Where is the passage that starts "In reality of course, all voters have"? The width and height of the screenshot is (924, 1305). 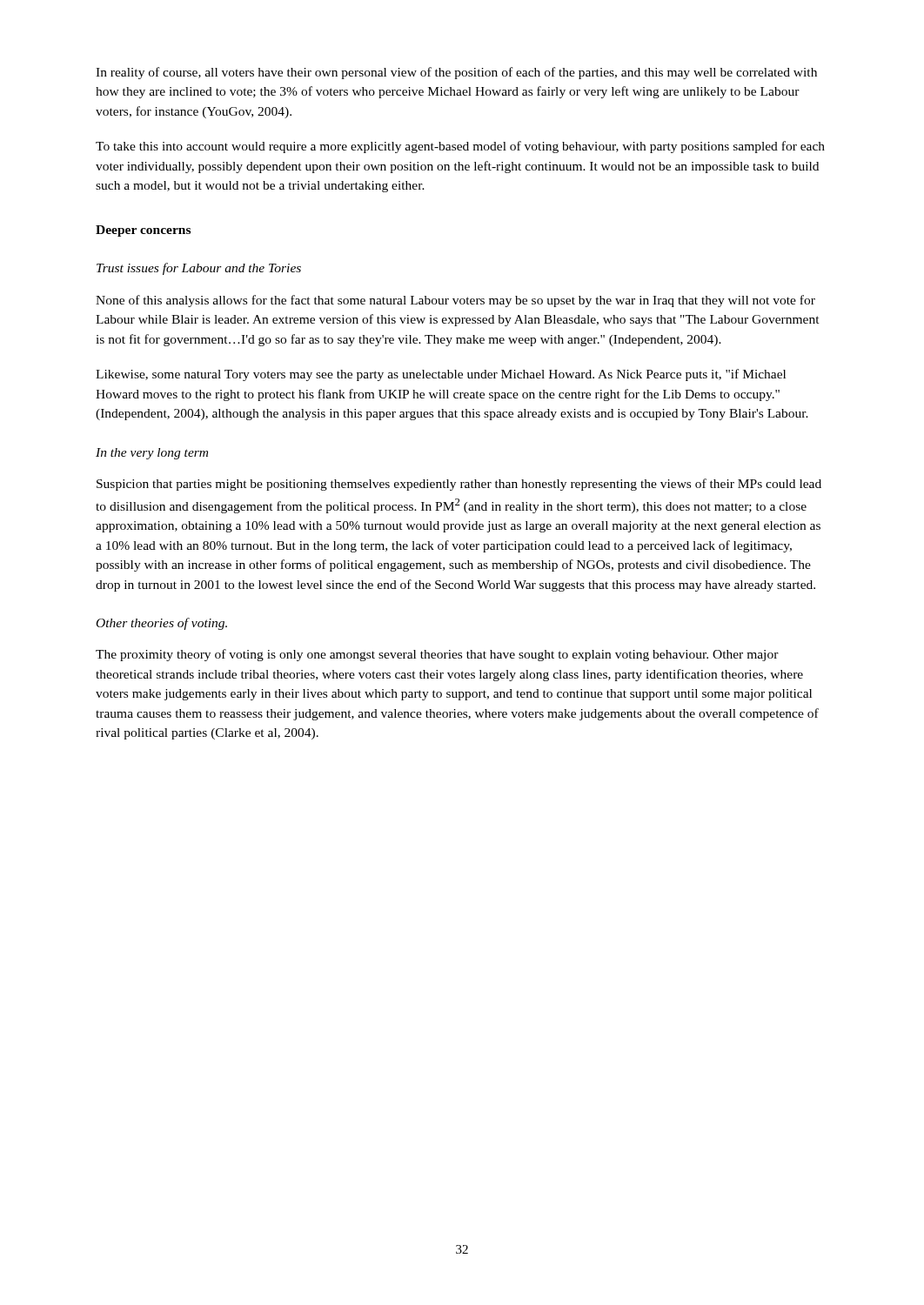pyautogui.click(x=457, y=91)
